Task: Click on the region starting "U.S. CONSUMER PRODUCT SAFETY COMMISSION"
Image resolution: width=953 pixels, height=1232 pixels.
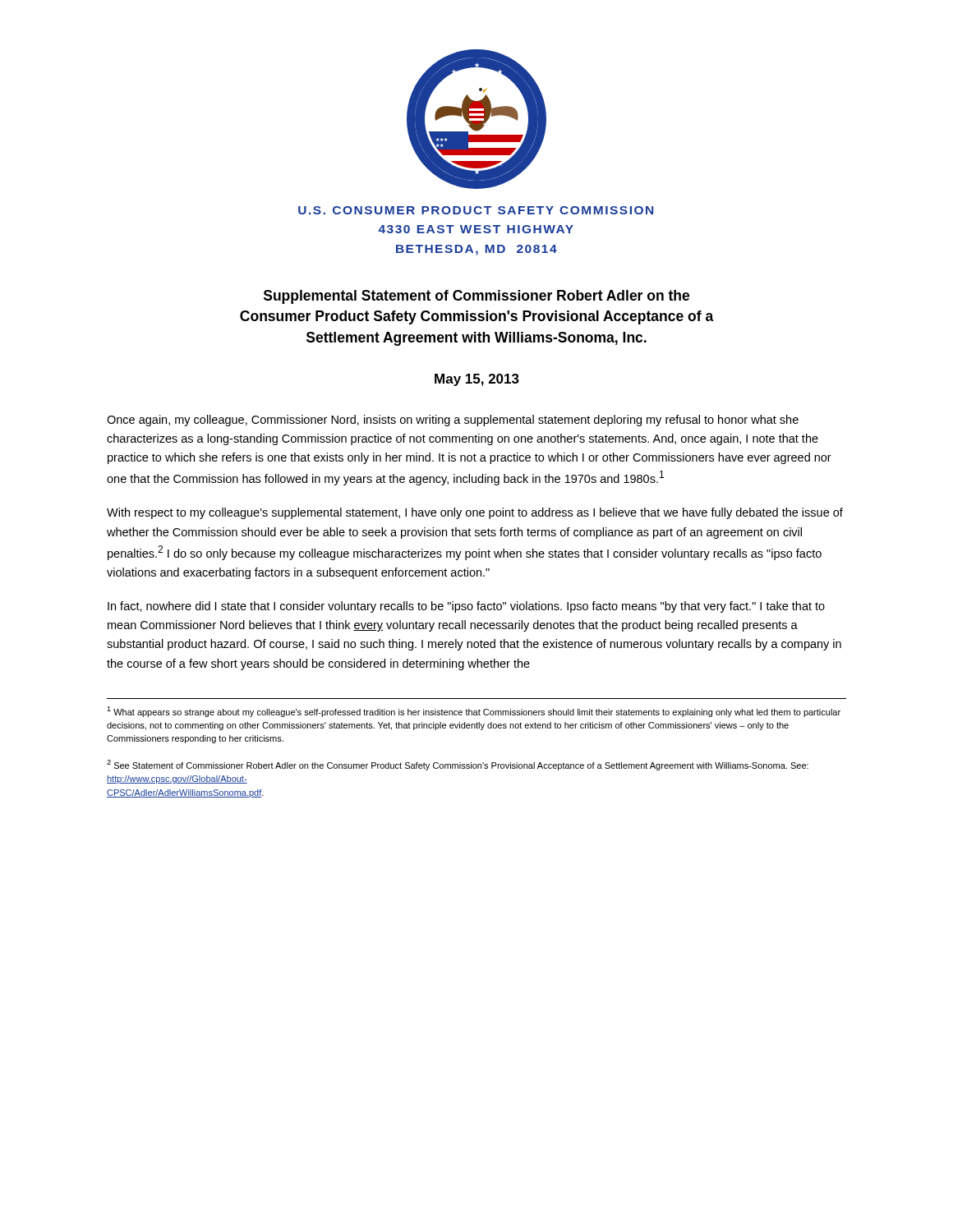Action: pos(476,229)
